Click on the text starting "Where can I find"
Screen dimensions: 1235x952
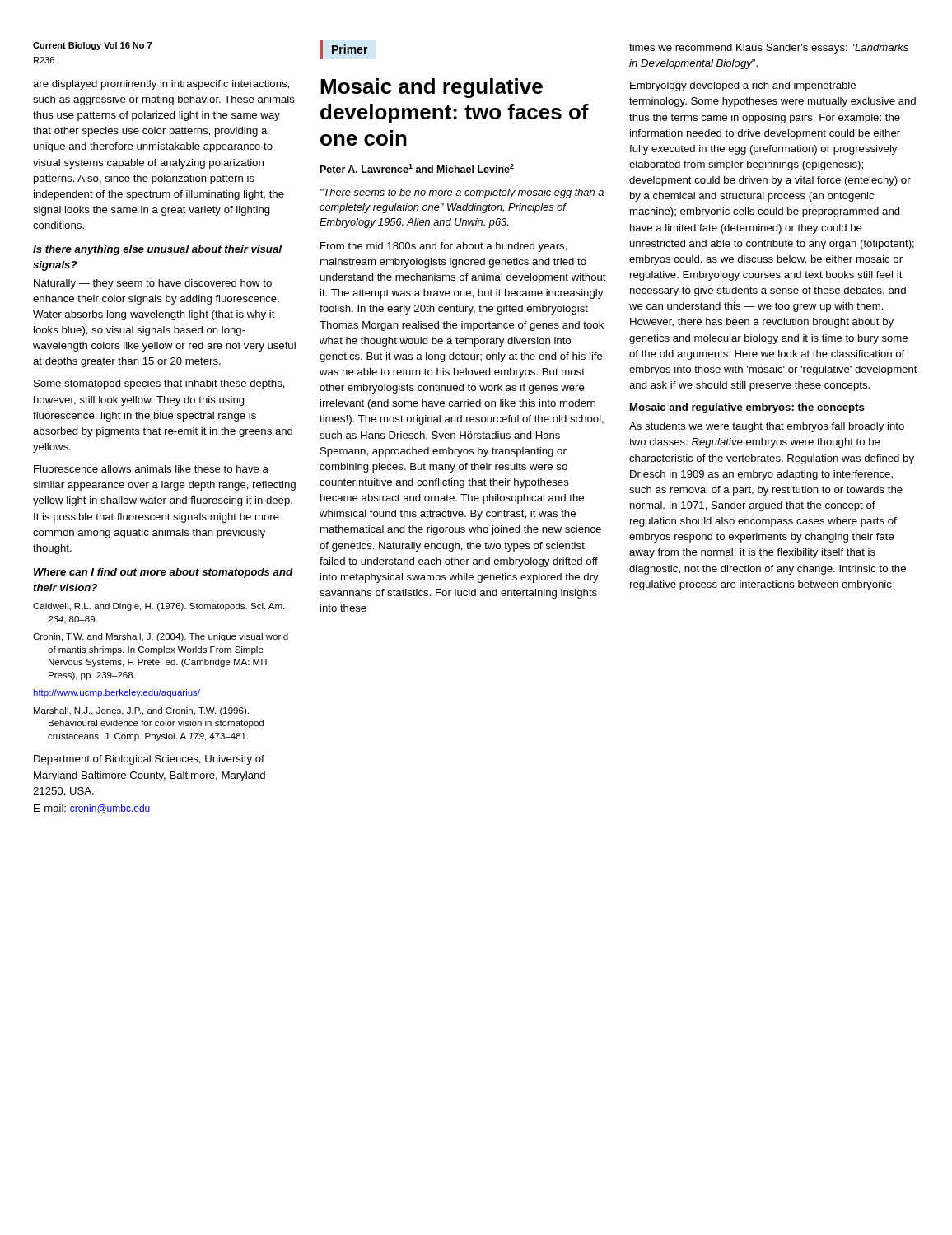coord(165,580)
